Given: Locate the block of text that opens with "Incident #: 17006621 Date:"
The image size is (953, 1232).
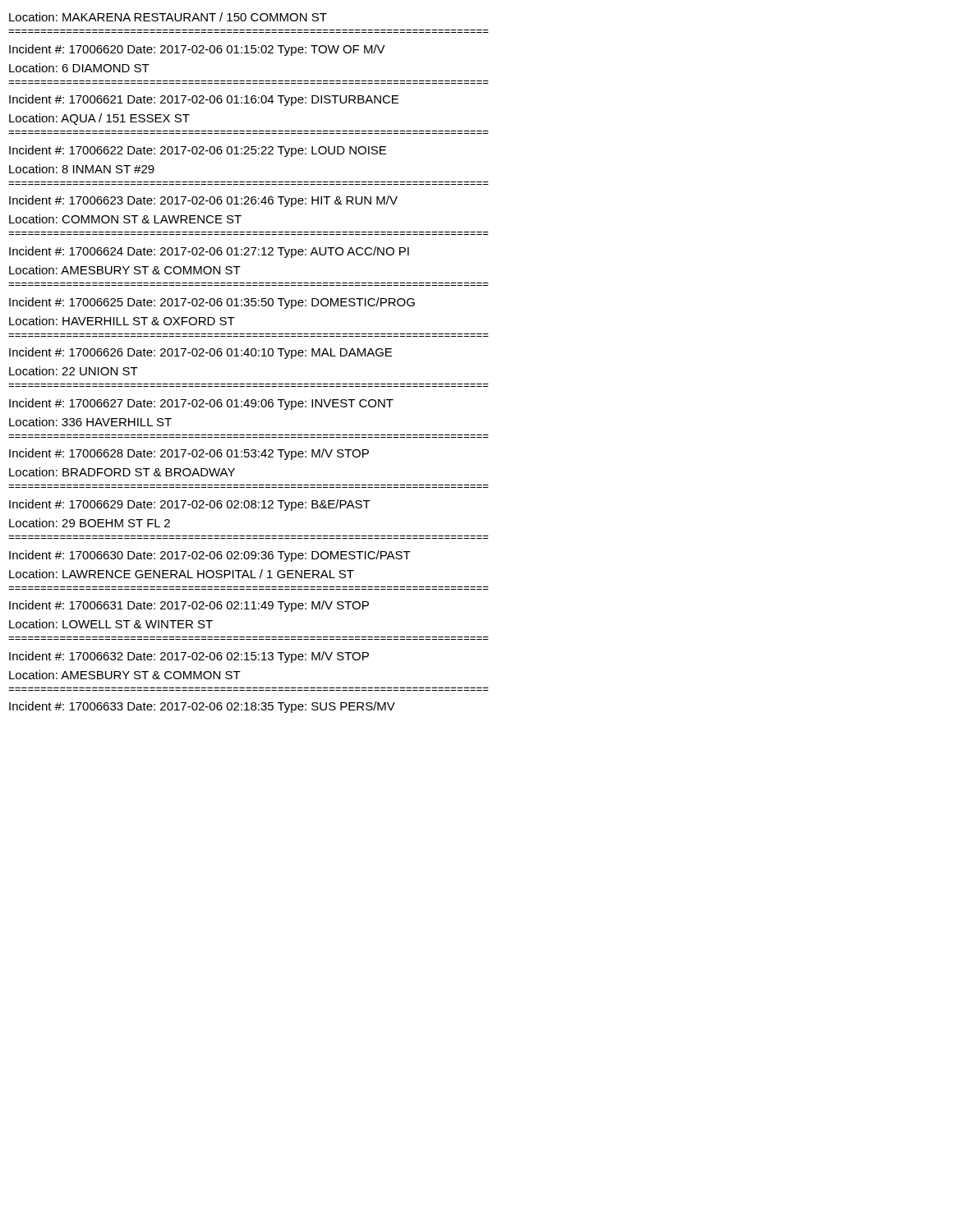Looking at the screenshot, I should 204,100.
